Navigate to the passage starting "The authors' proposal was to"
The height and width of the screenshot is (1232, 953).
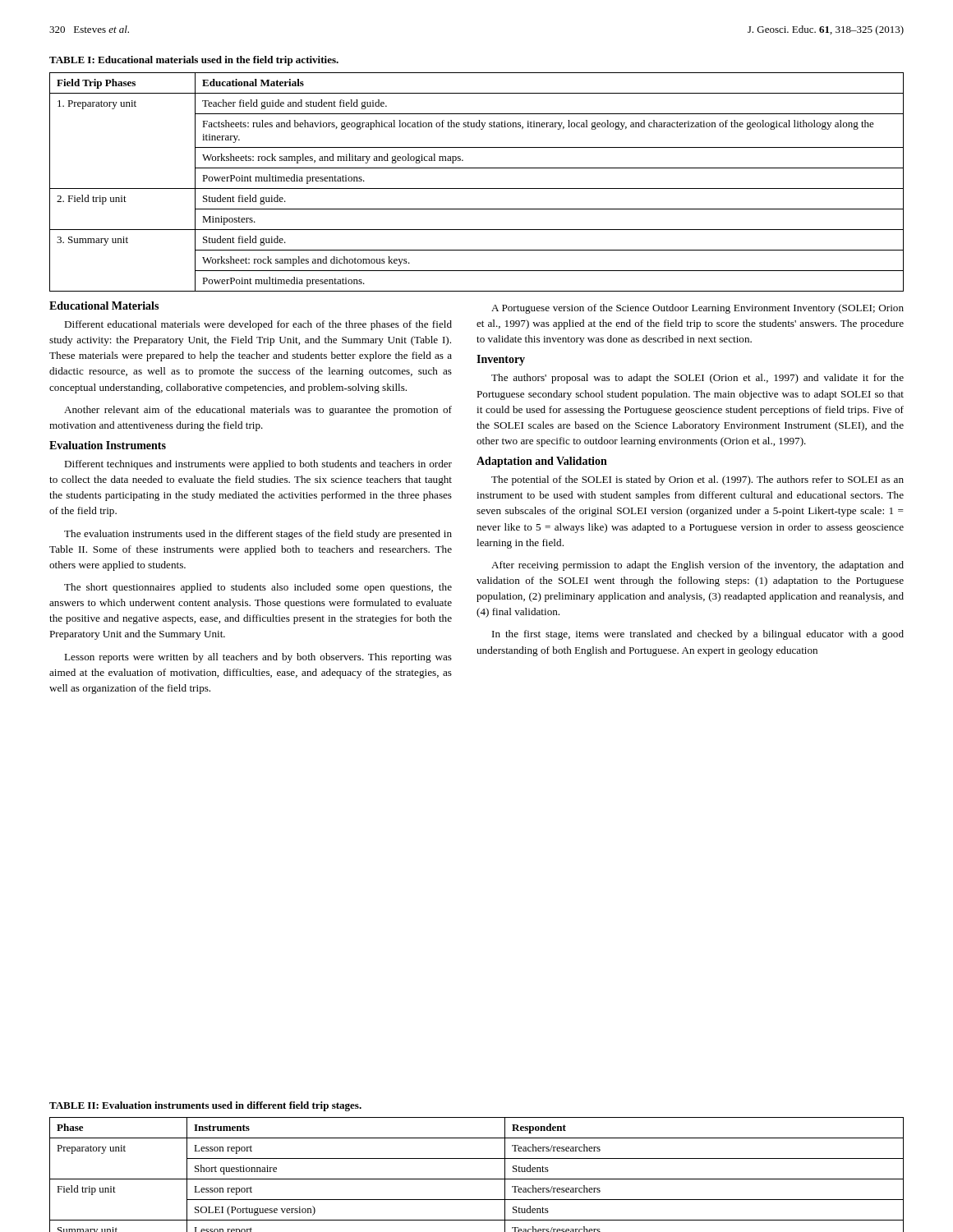coord(690,409)
